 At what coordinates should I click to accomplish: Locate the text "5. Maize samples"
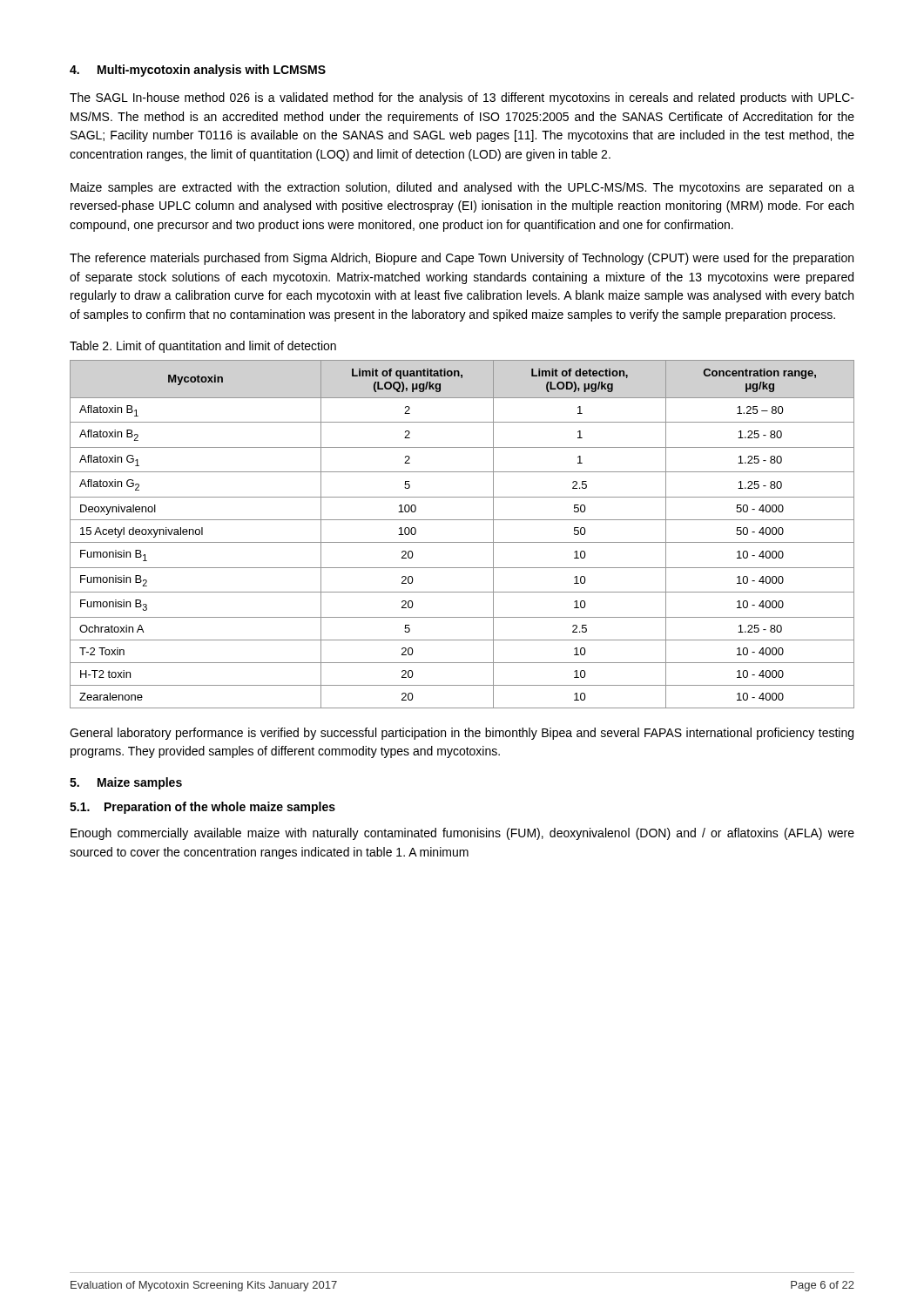pyautogui.click(x=126, y=783)
